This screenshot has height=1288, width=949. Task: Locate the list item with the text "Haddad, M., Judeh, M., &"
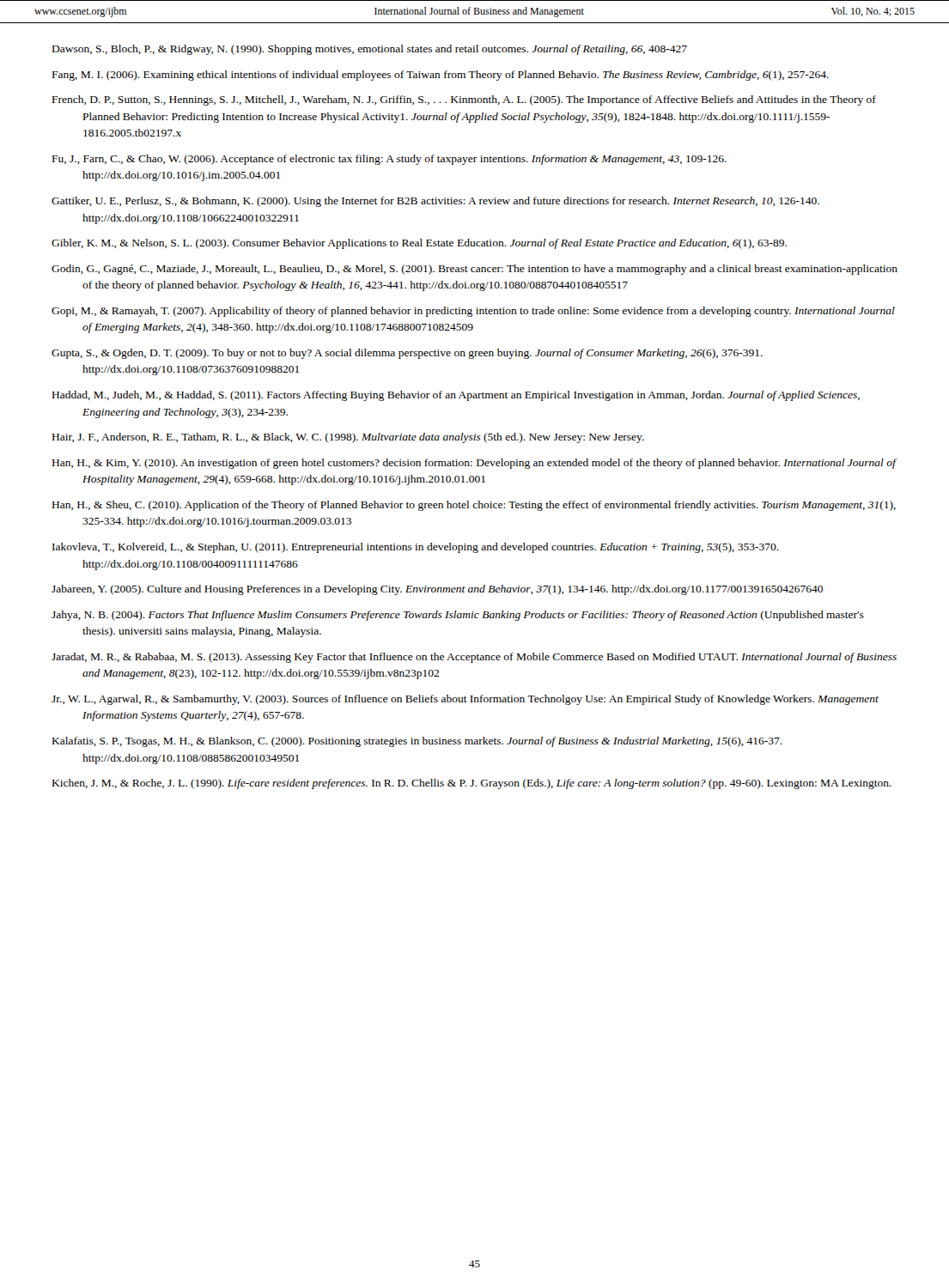click(456, 403)
